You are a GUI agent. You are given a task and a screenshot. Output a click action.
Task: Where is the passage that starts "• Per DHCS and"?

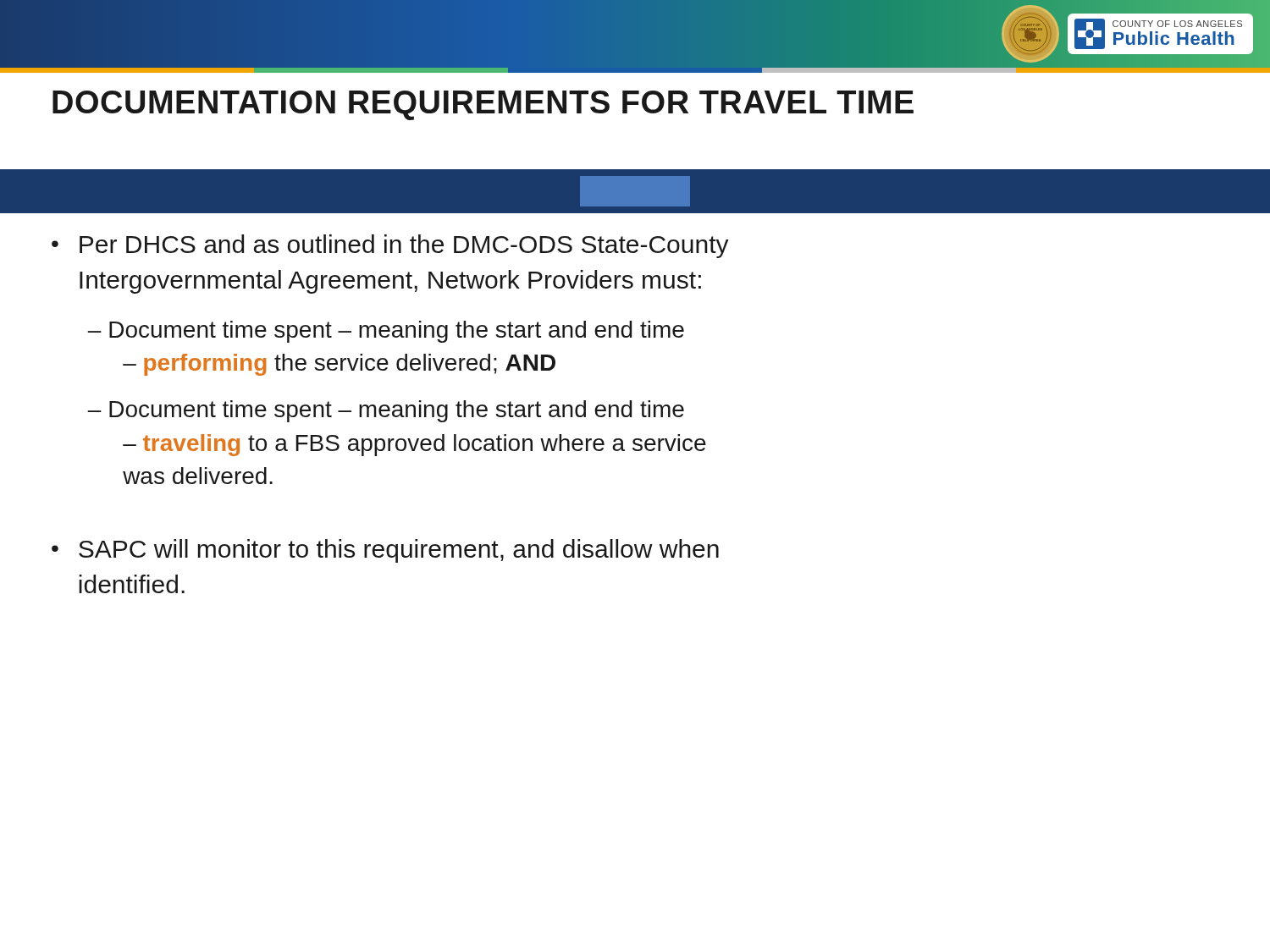coord(390,366)
